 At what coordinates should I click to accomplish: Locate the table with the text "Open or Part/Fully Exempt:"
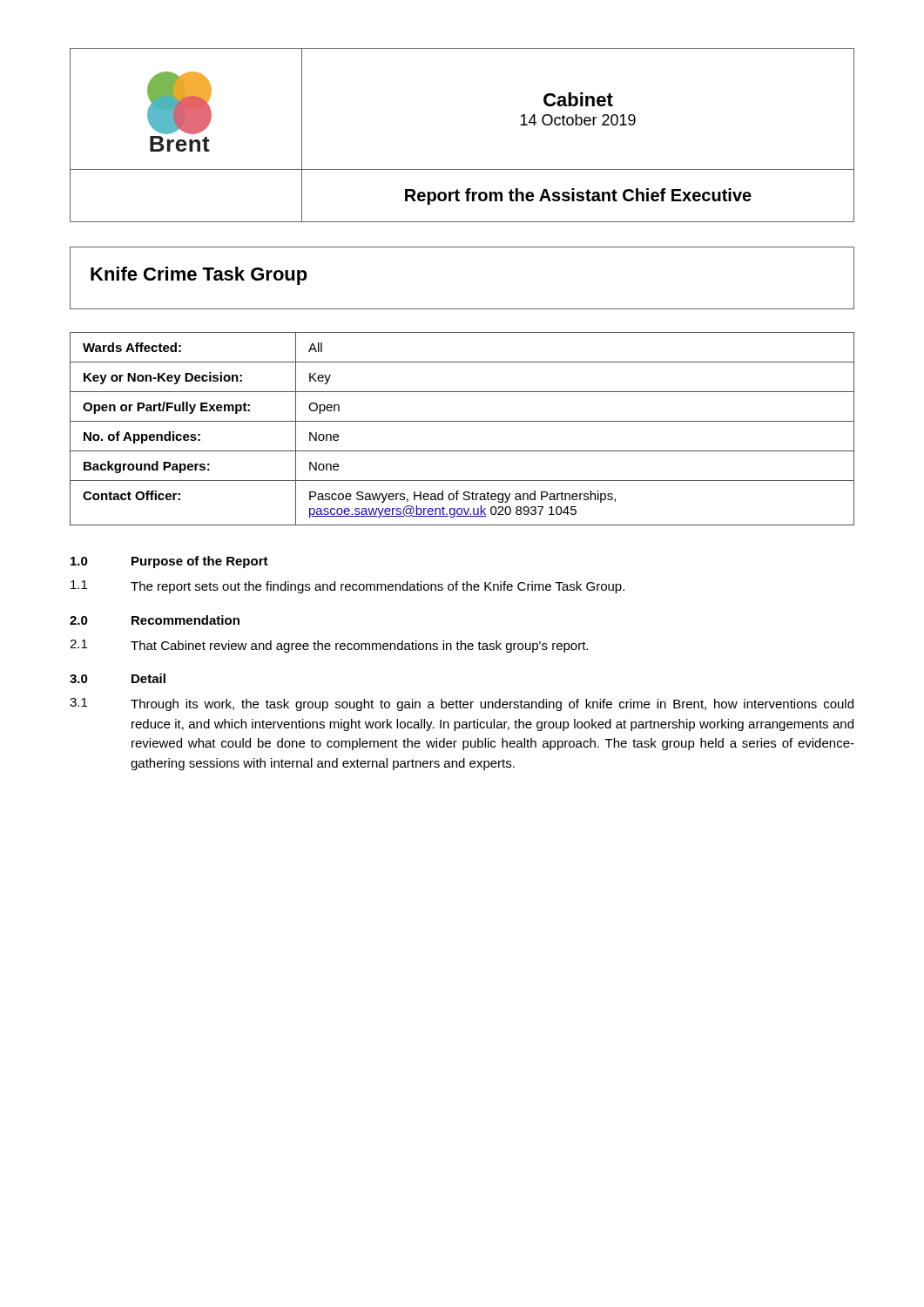pos(462,429)
